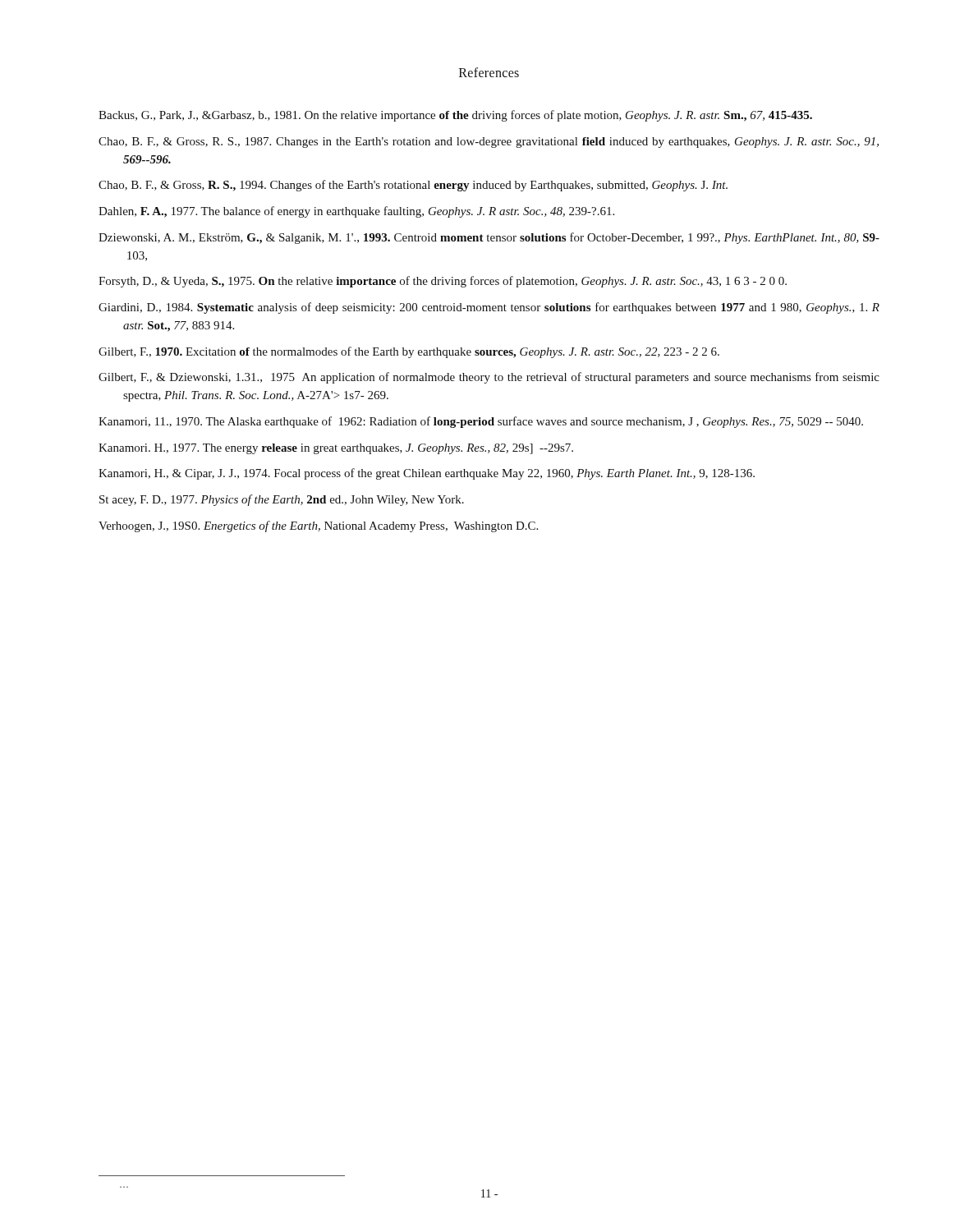Image resolution: width=978 pixels, height=1232 pixels.
Task: Locate the list item that says "Dahlen, F. A.,"
Action: [x=357, y=211]
